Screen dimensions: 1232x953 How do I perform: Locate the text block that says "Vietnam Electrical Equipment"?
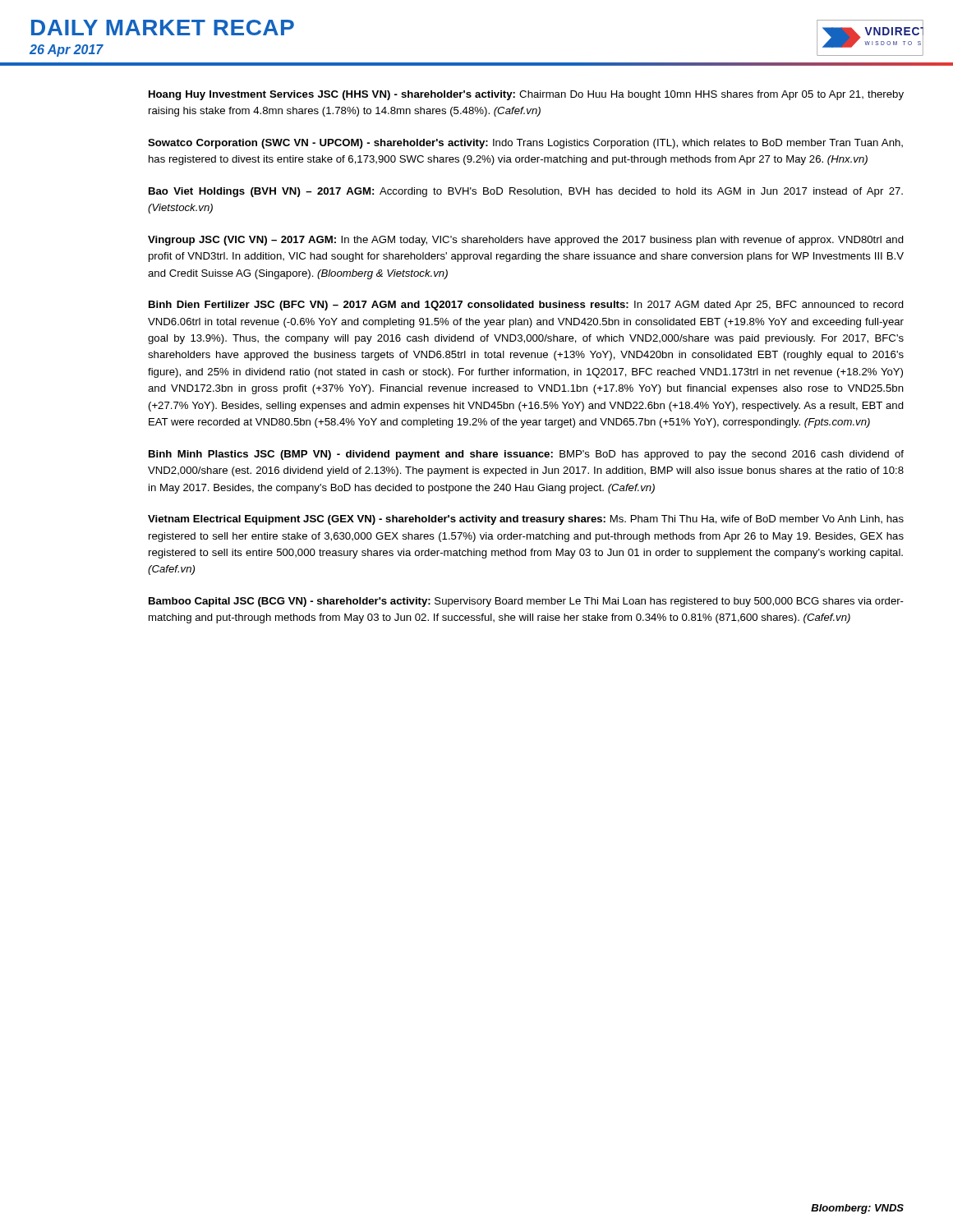click(x=526, y=544)
